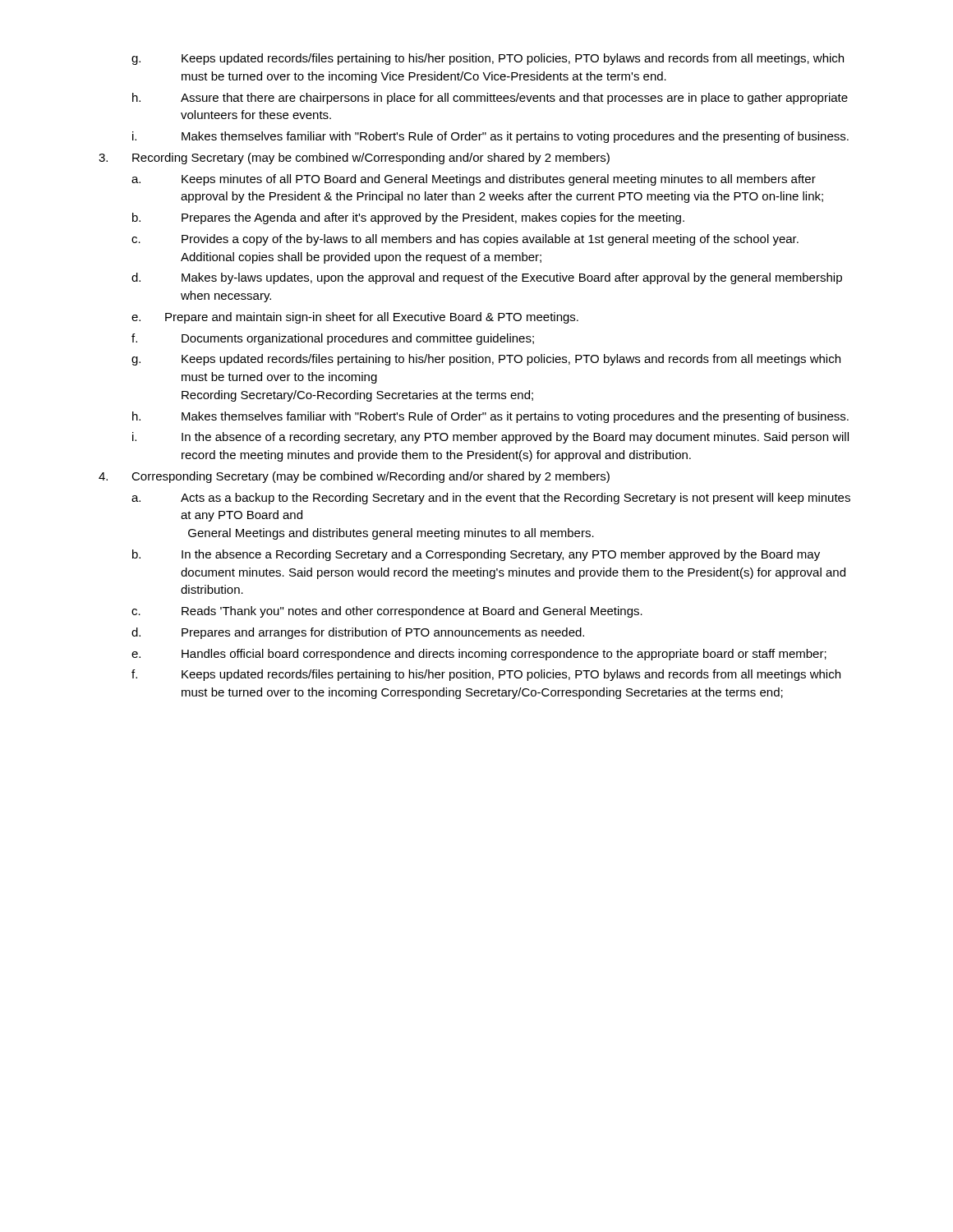Click on the passage starting "b. Prepares the Agenda"
953x1232 pixels.
point(493,218)
